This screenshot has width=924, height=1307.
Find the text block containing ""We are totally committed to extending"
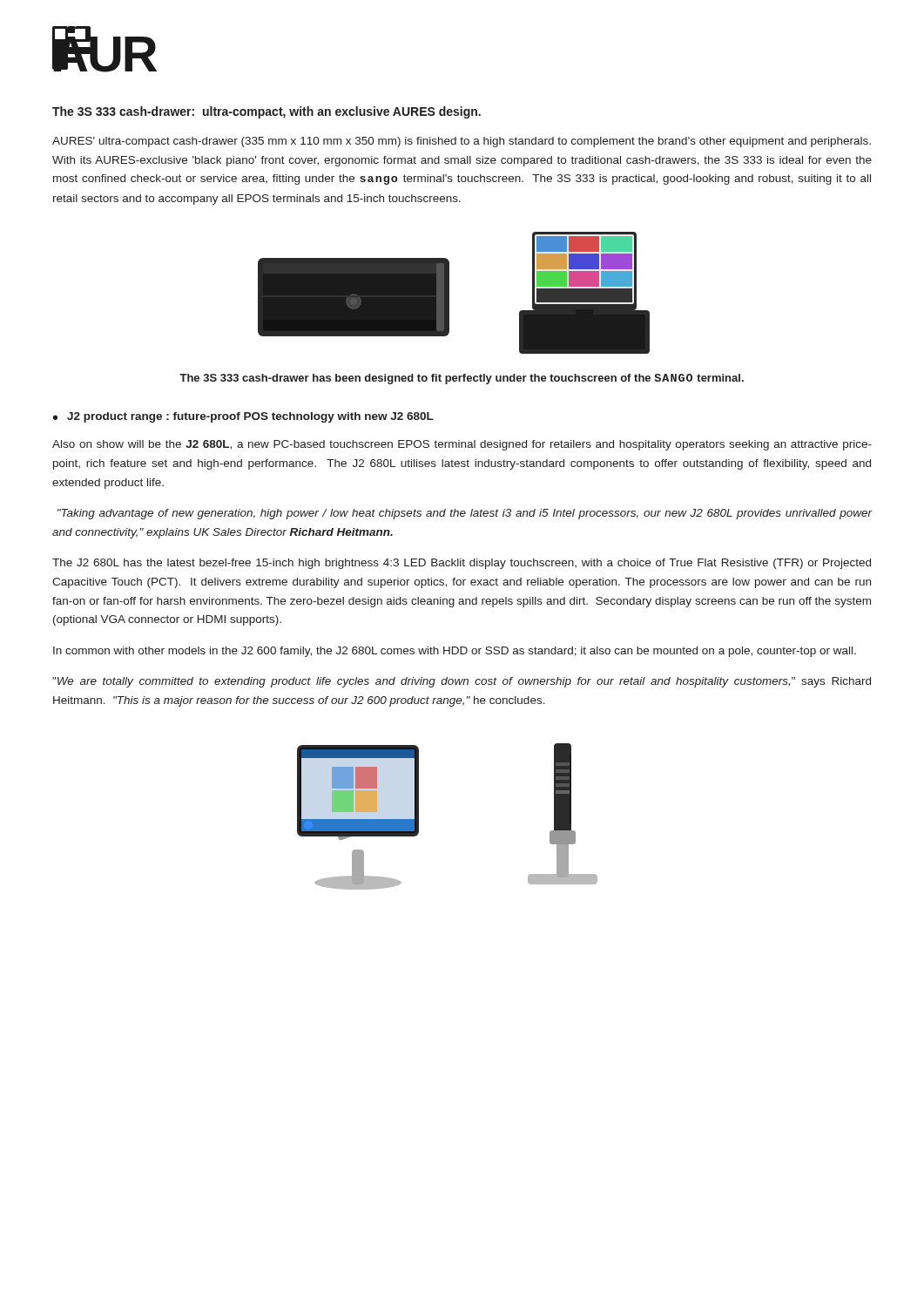pyautogui.click(x=462, y=691)
